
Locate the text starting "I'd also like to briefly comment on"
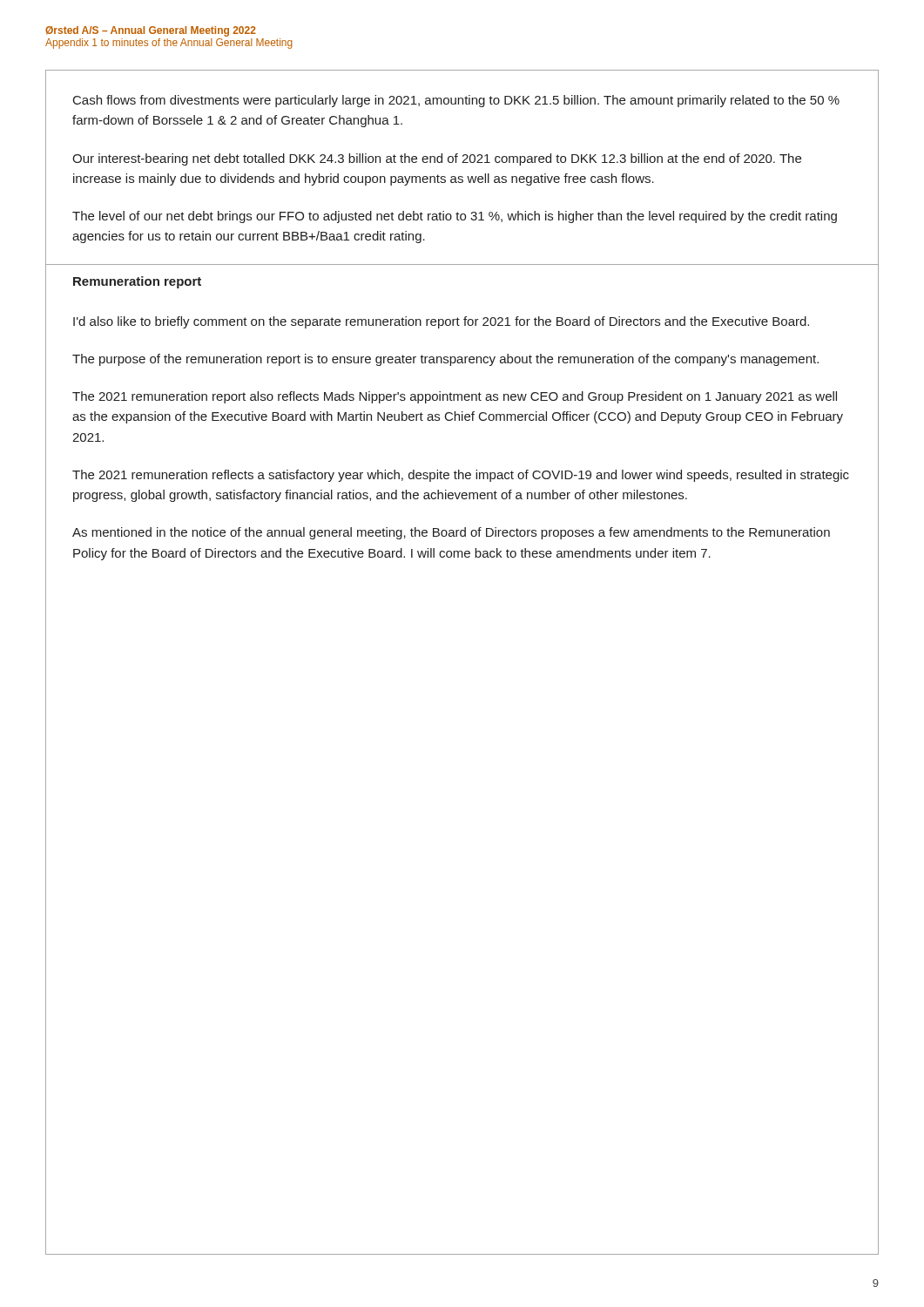tap(441, 322)
